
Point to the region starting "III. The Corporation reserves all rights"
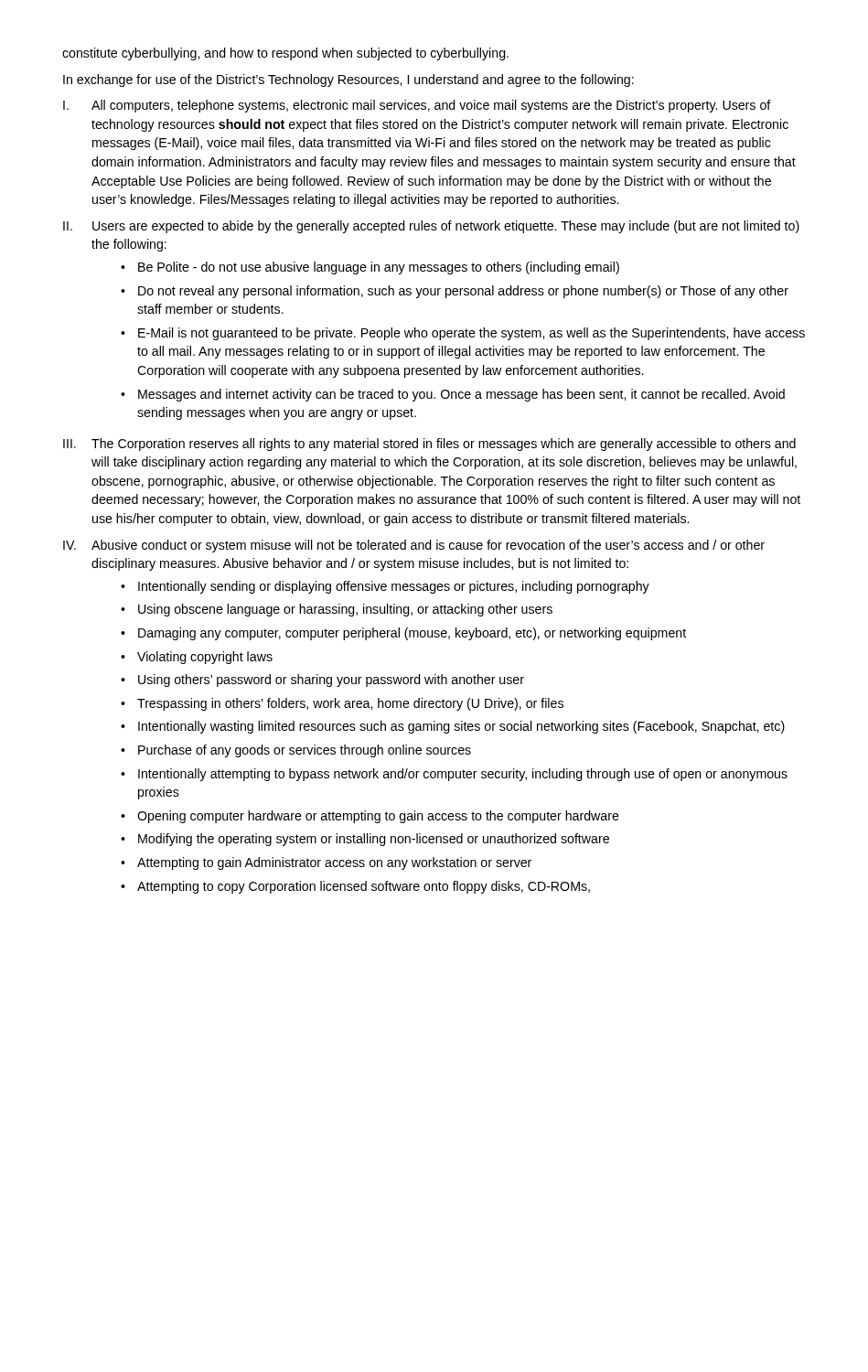coord(434,481)
